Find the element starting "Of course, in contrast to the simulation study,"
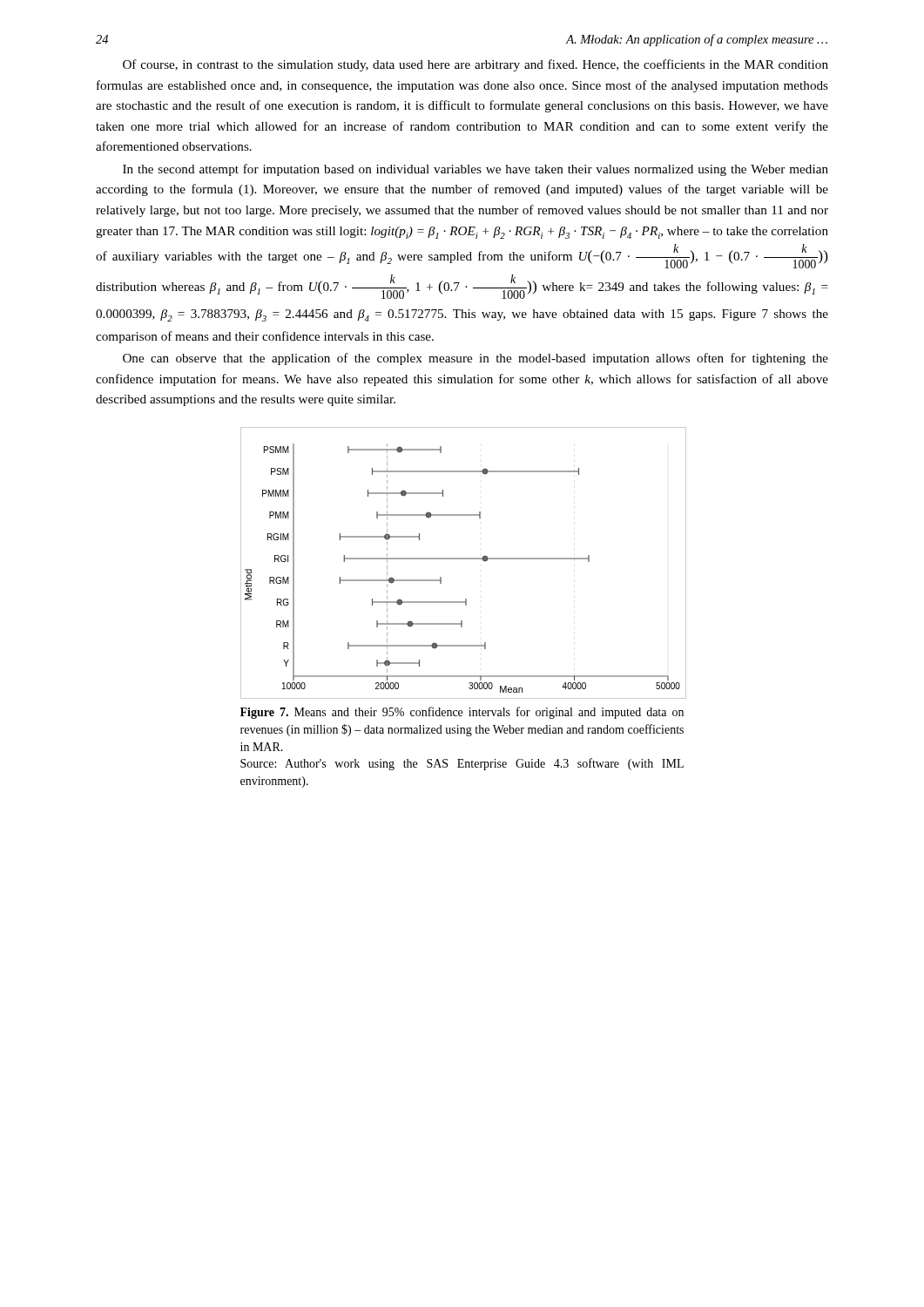 pyautogui.click(x=462, y=105)
